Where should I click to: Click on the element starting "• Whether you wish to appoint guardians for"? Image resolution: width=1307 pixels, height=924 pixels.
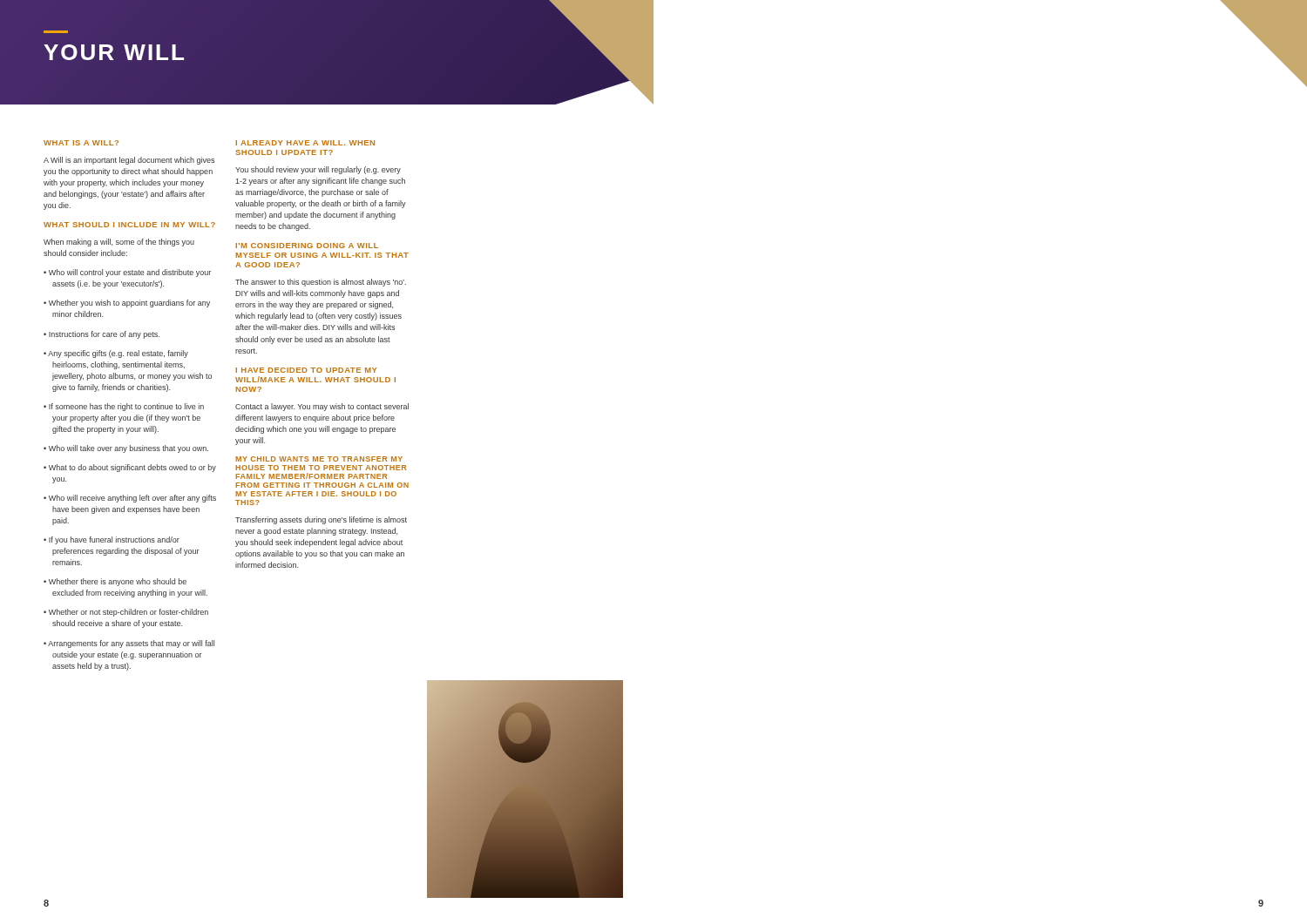(131, 310)
